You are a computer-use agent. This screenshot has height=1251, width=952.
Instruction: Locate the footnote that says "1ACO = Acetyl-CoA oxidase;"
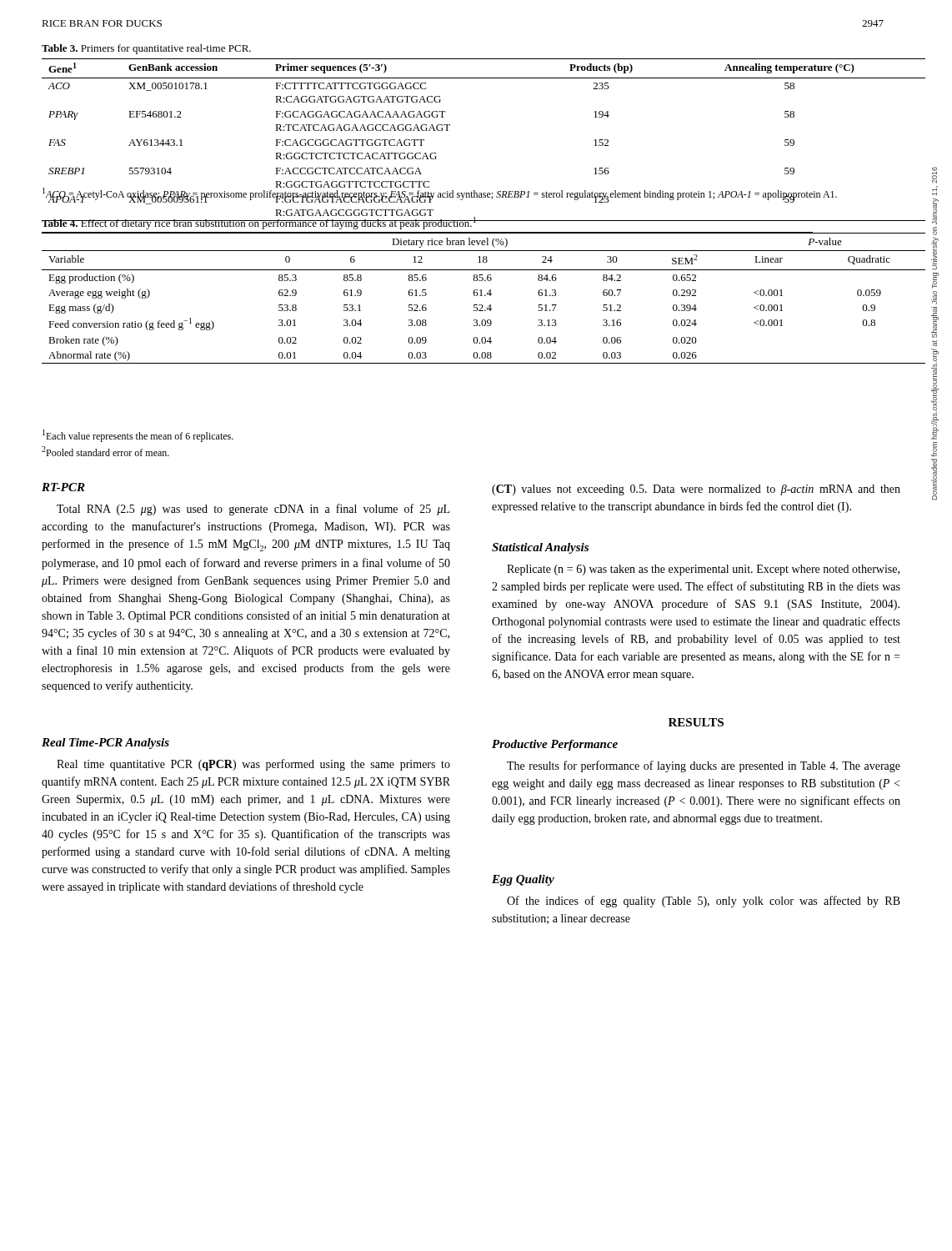(x=440, y=193)
